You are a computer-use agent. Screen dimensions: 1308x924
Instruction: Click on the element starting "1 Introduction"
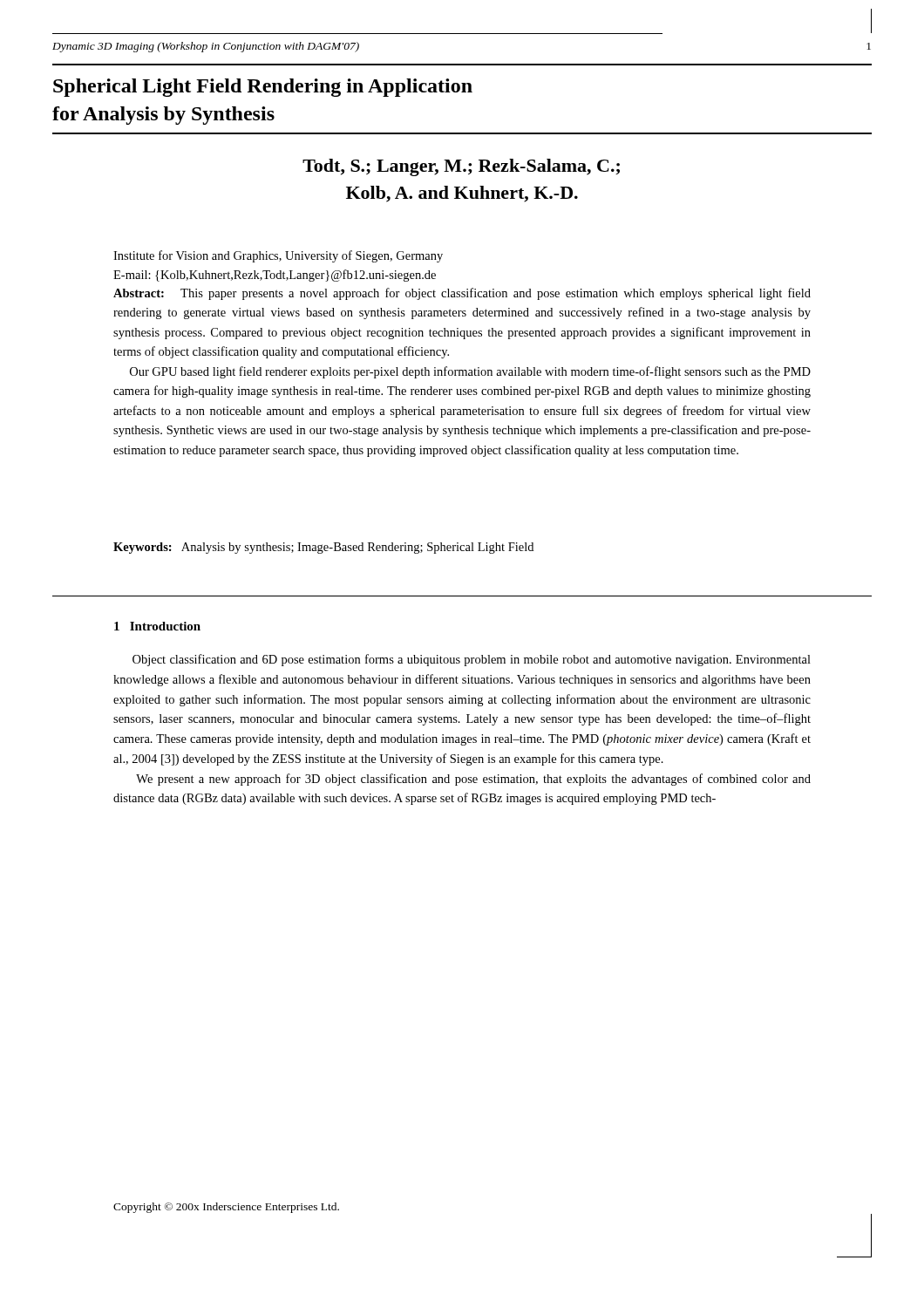click(157, 626)
